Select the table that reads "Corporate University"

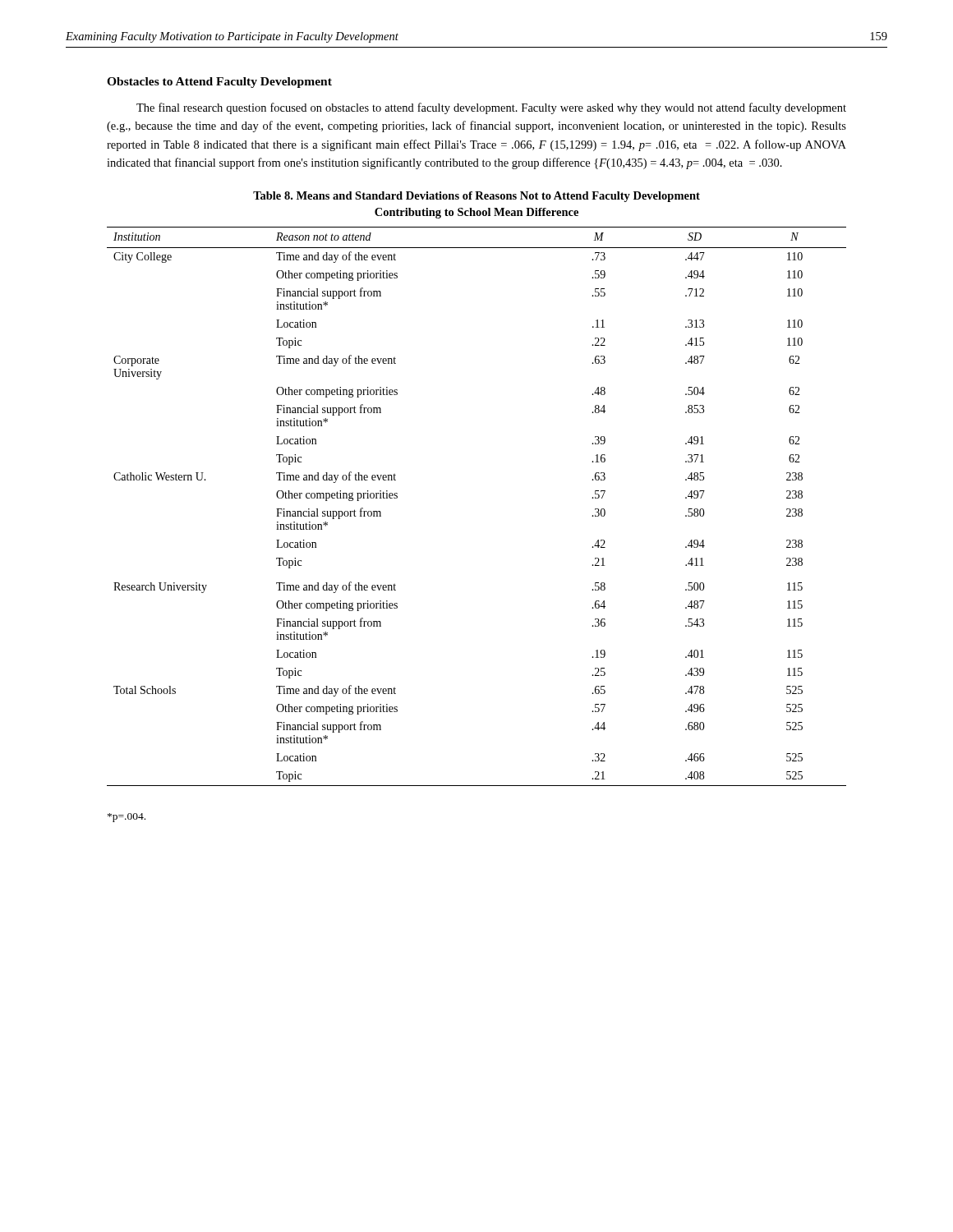tap(476, 517)
